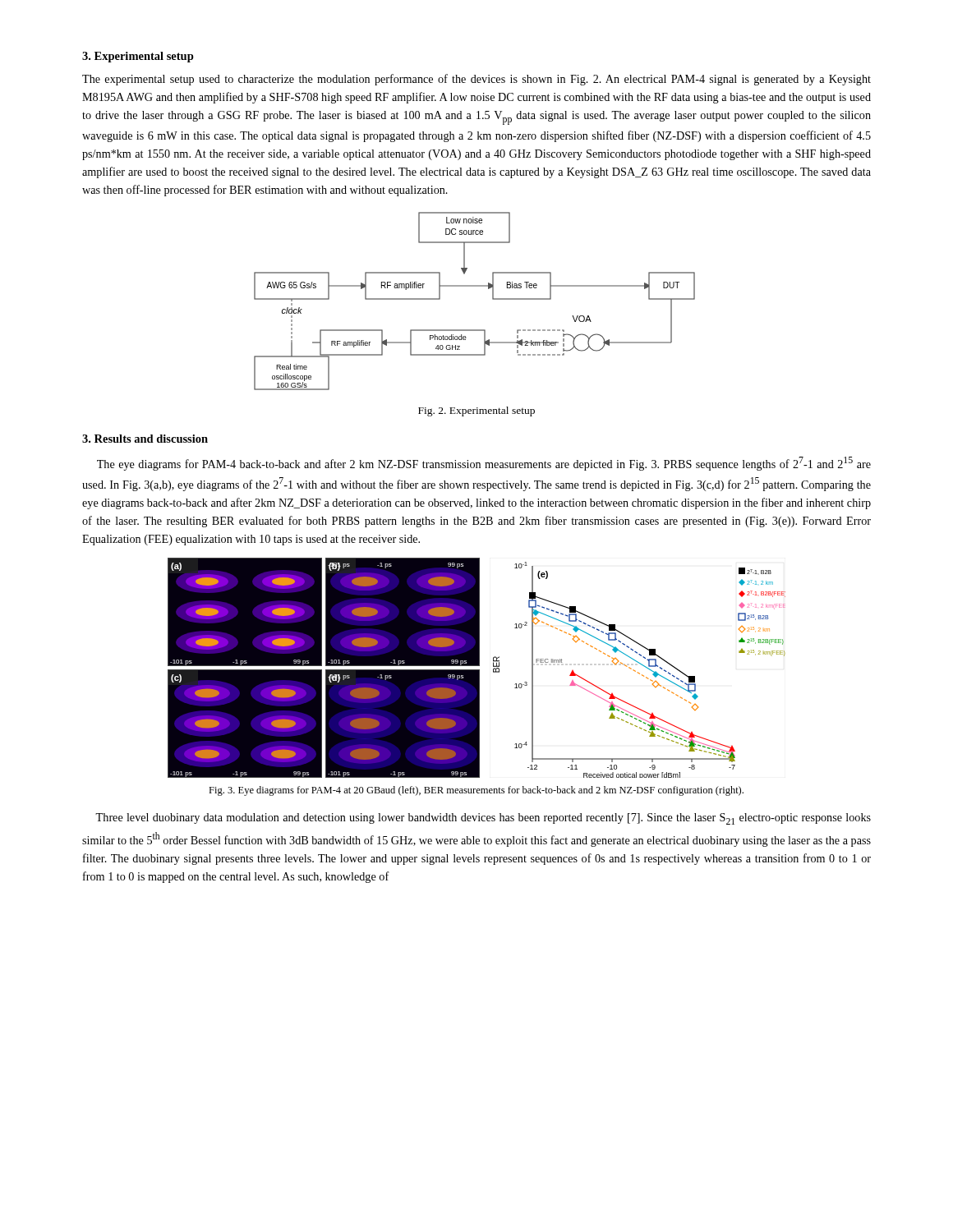Locate the section header that says "3. Results and discussion"

click(x=145, y=439)
